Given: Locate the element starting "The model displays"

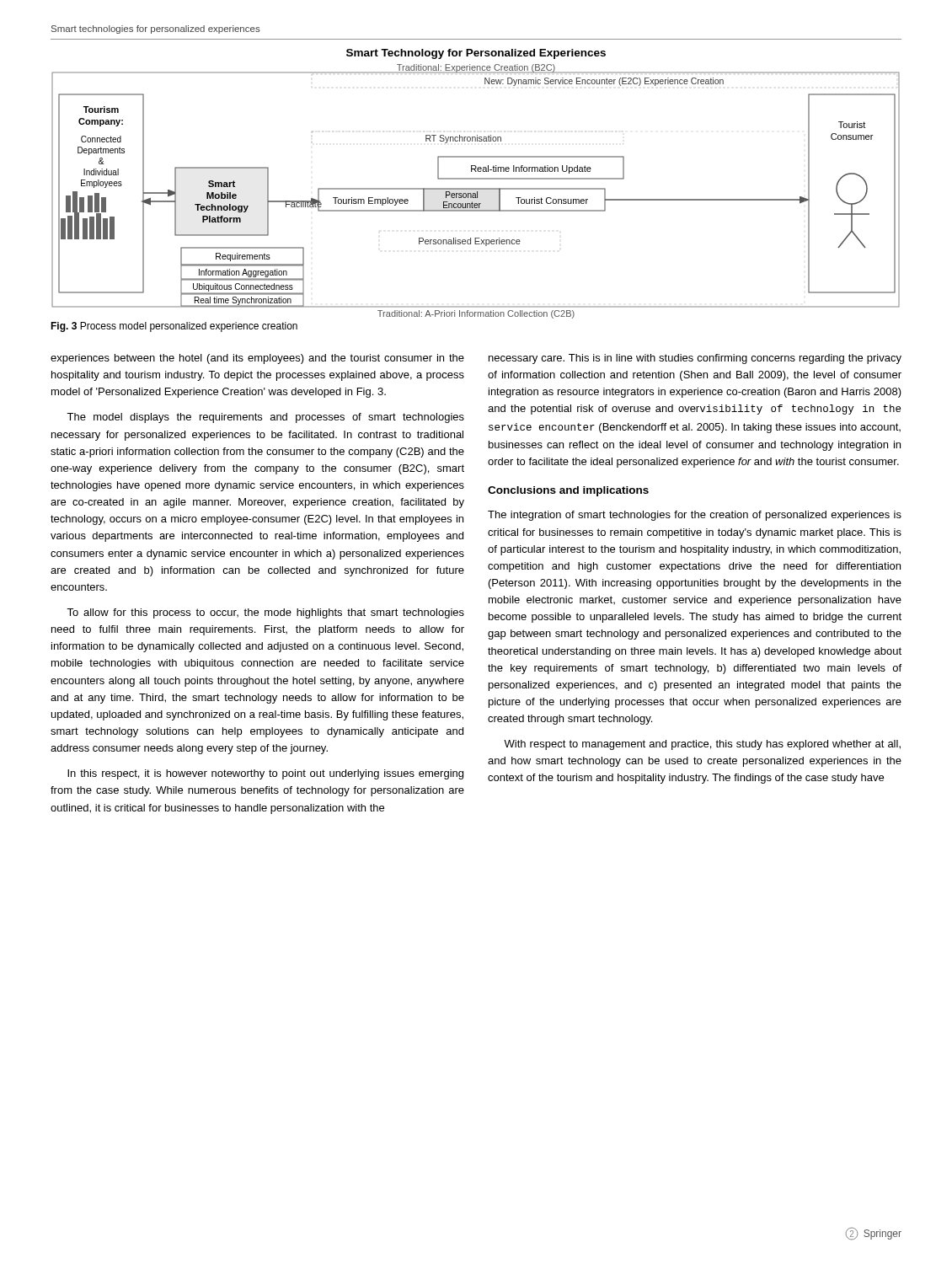Looking at the screenshot, I should pos(257,502).
